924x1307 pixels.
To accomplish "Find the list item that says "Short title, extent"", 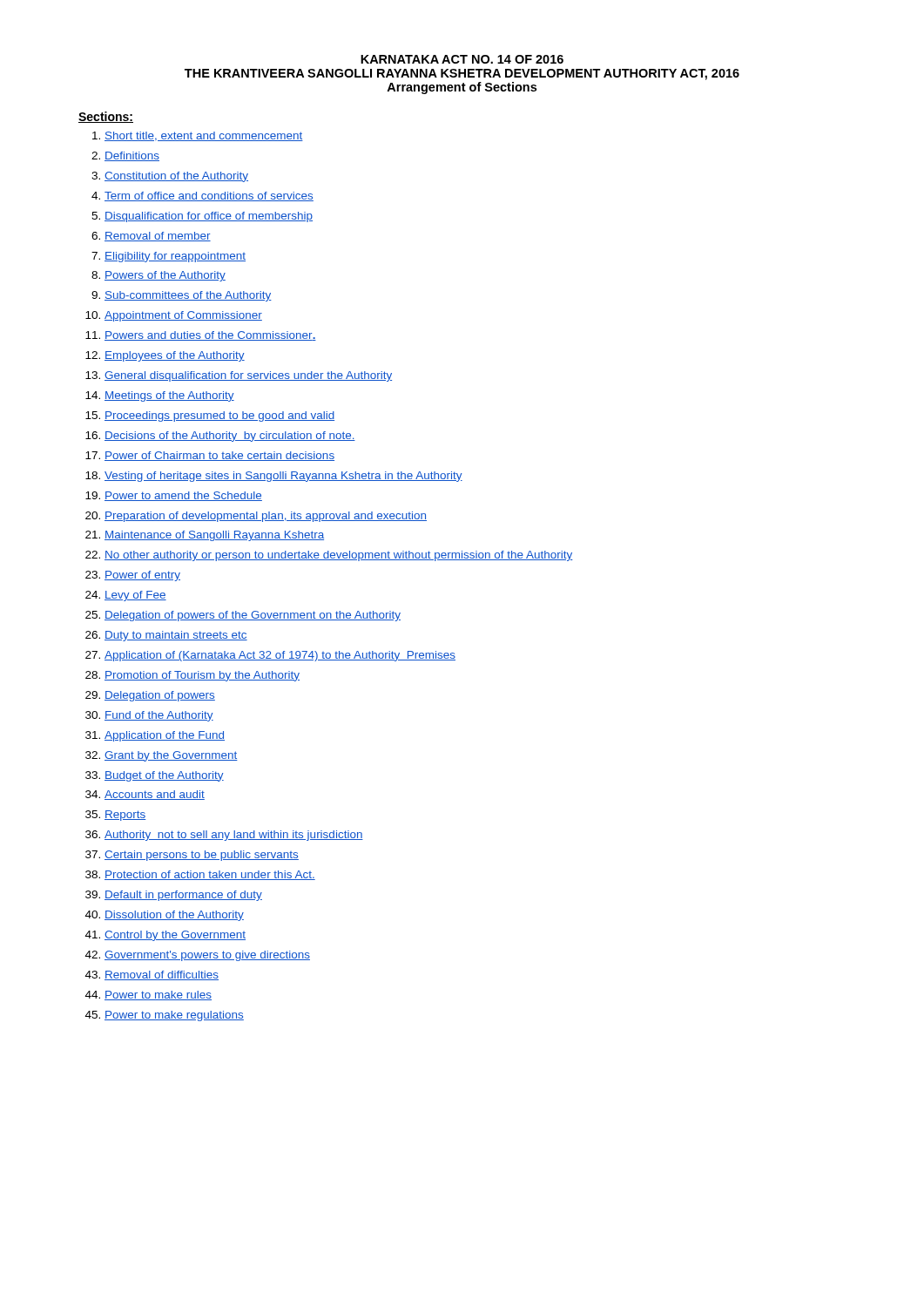I will pyautogui.click(x=204, y=136).
